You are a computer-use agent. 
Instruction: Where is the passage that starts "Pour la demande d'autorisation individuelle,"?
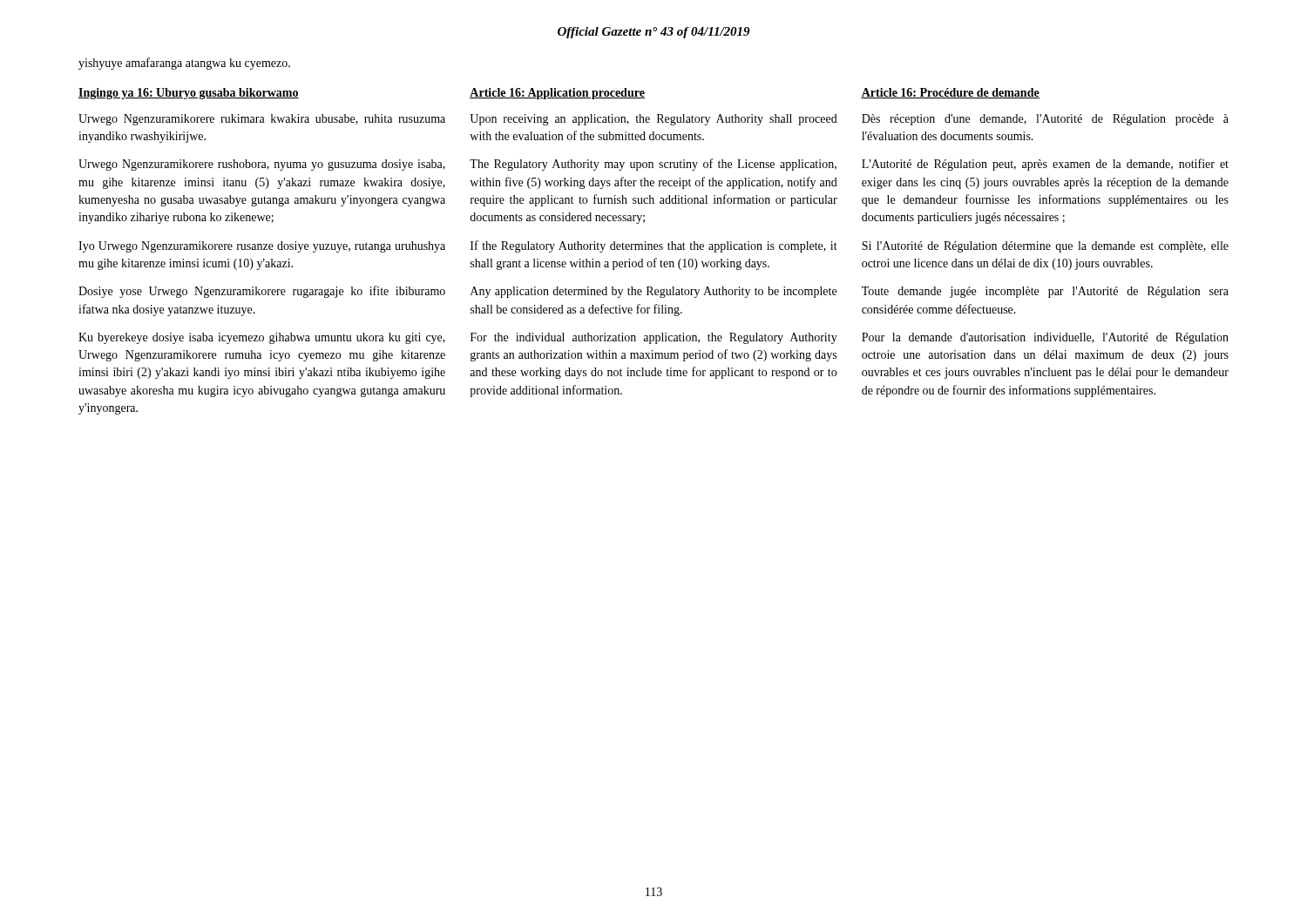pos(1045,364)
